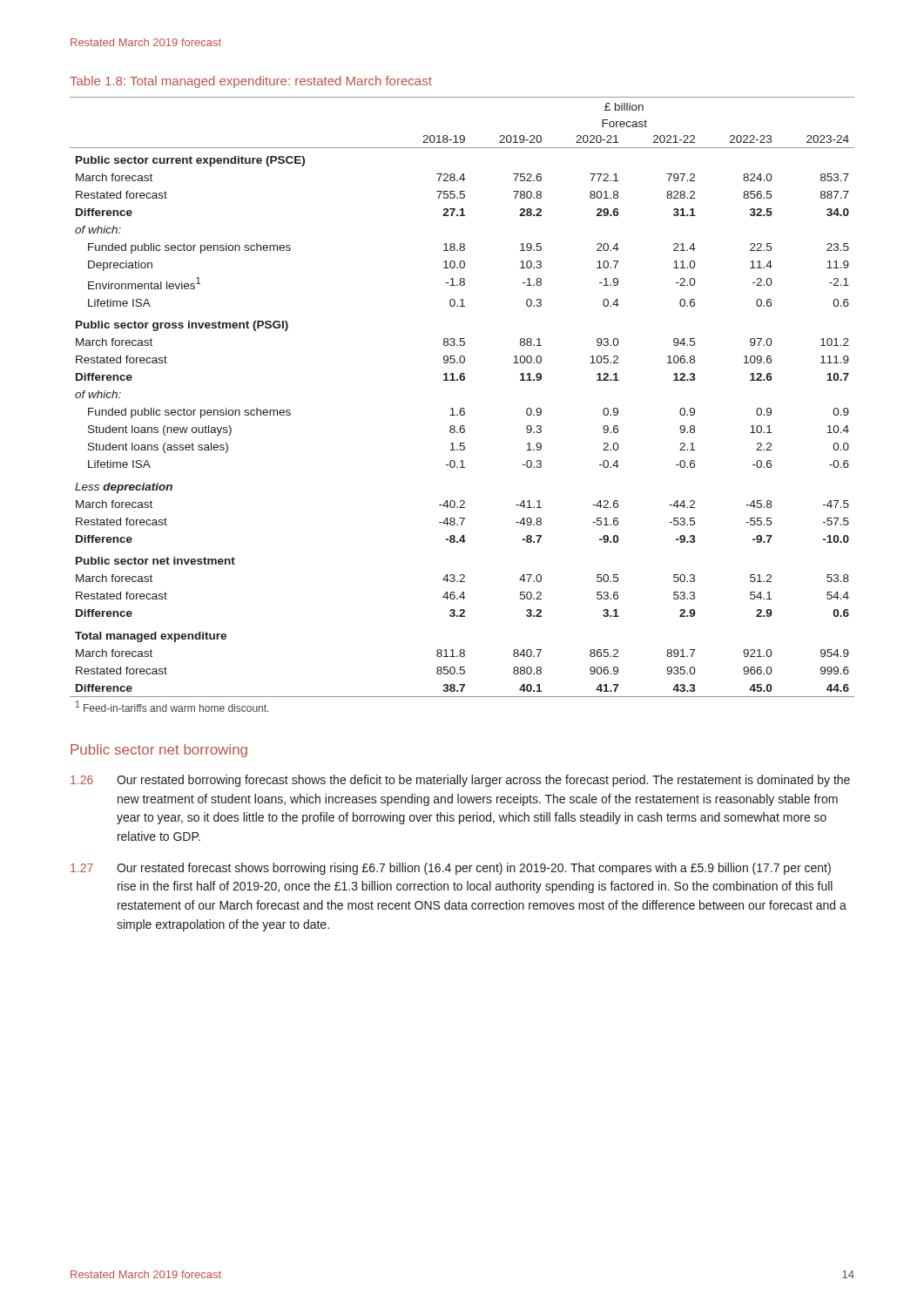Locate the block starting "27 Our restated forecast"
The width and height of the screenshot is (924, 1307).
pos(460,897)
